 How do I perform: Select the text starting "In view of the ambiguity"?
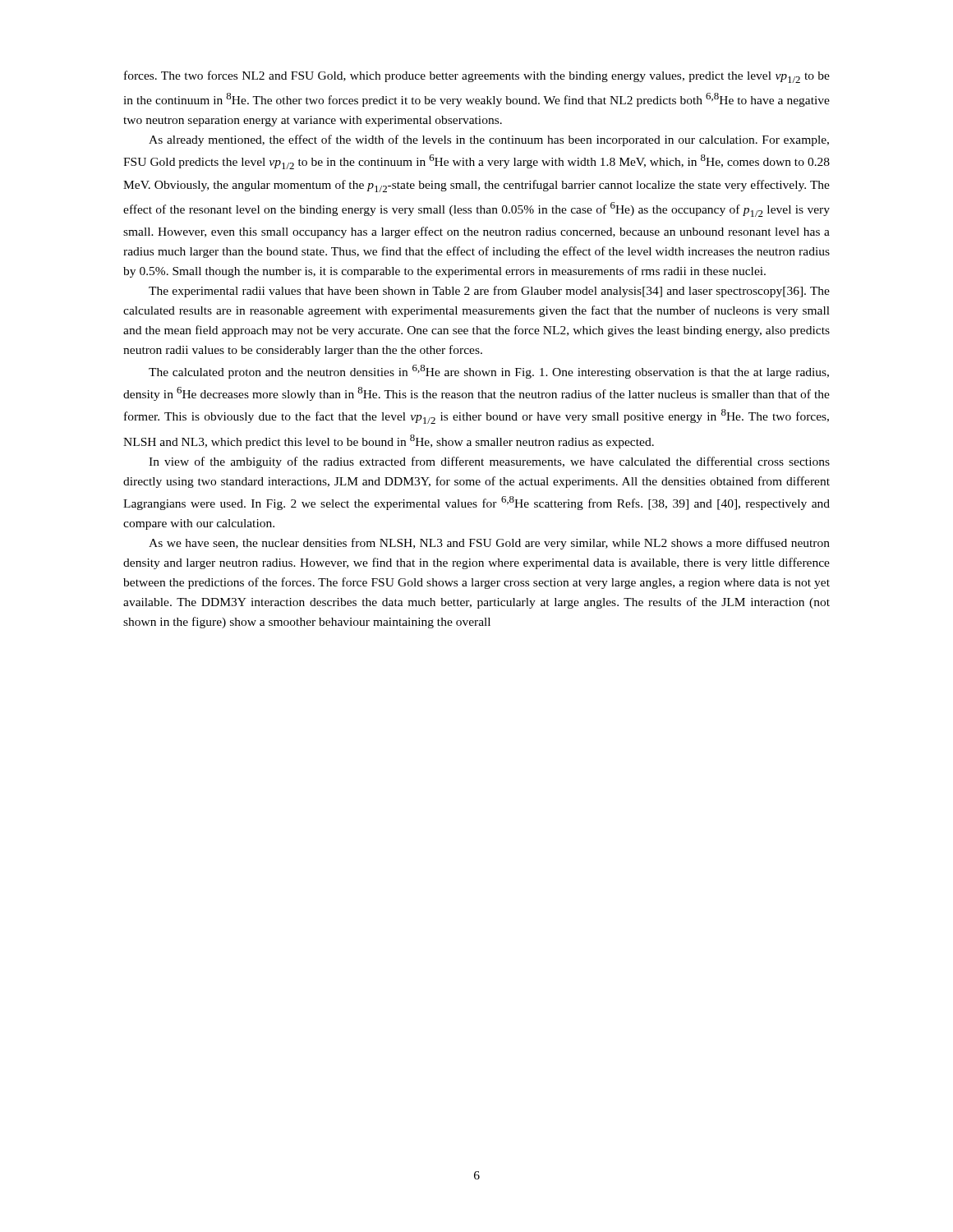pos(476,492)
